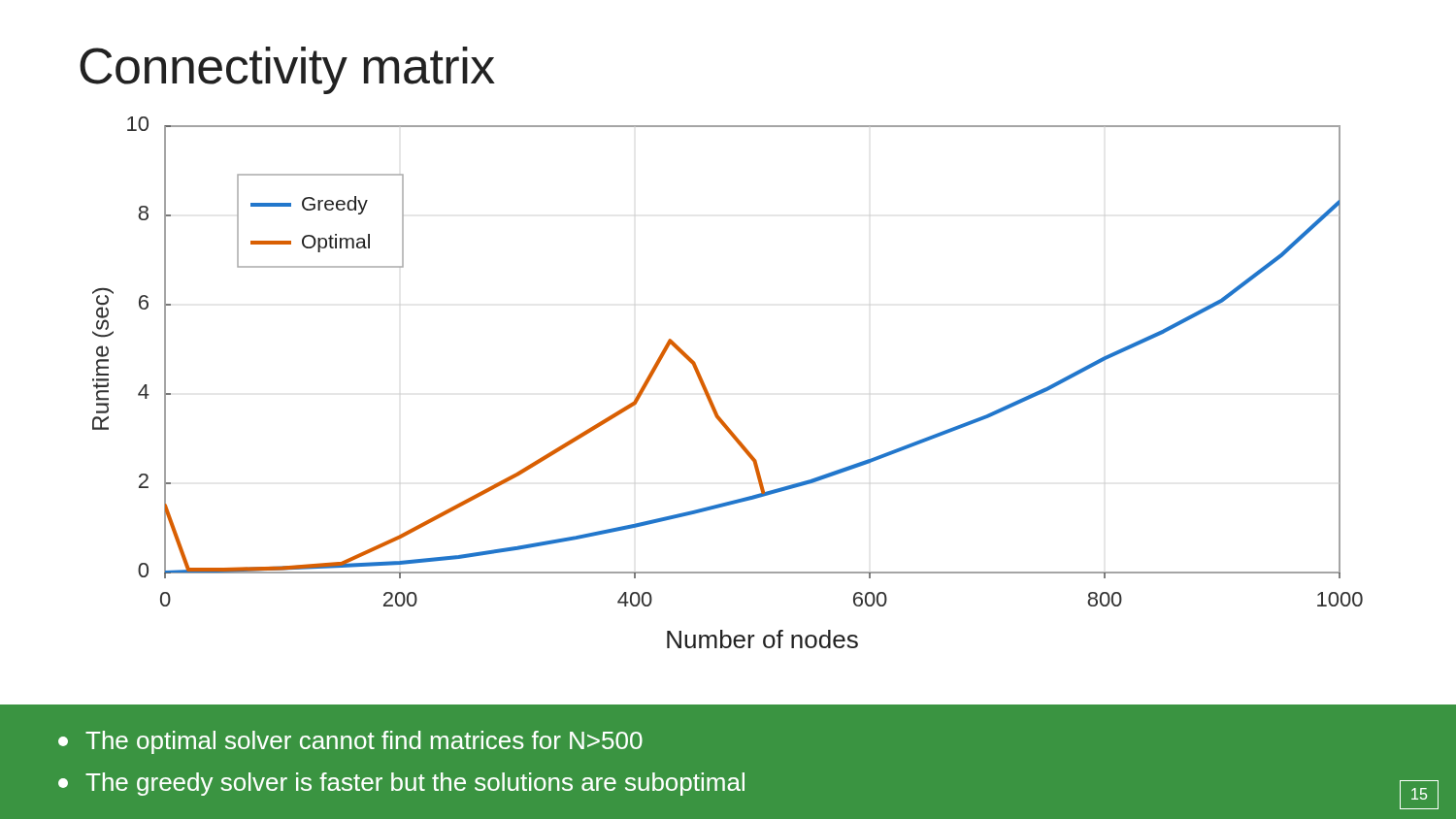
Task: Find the block on this page that starts "The greedy solver is faster but the solutions"
Action: pos(402,783)
